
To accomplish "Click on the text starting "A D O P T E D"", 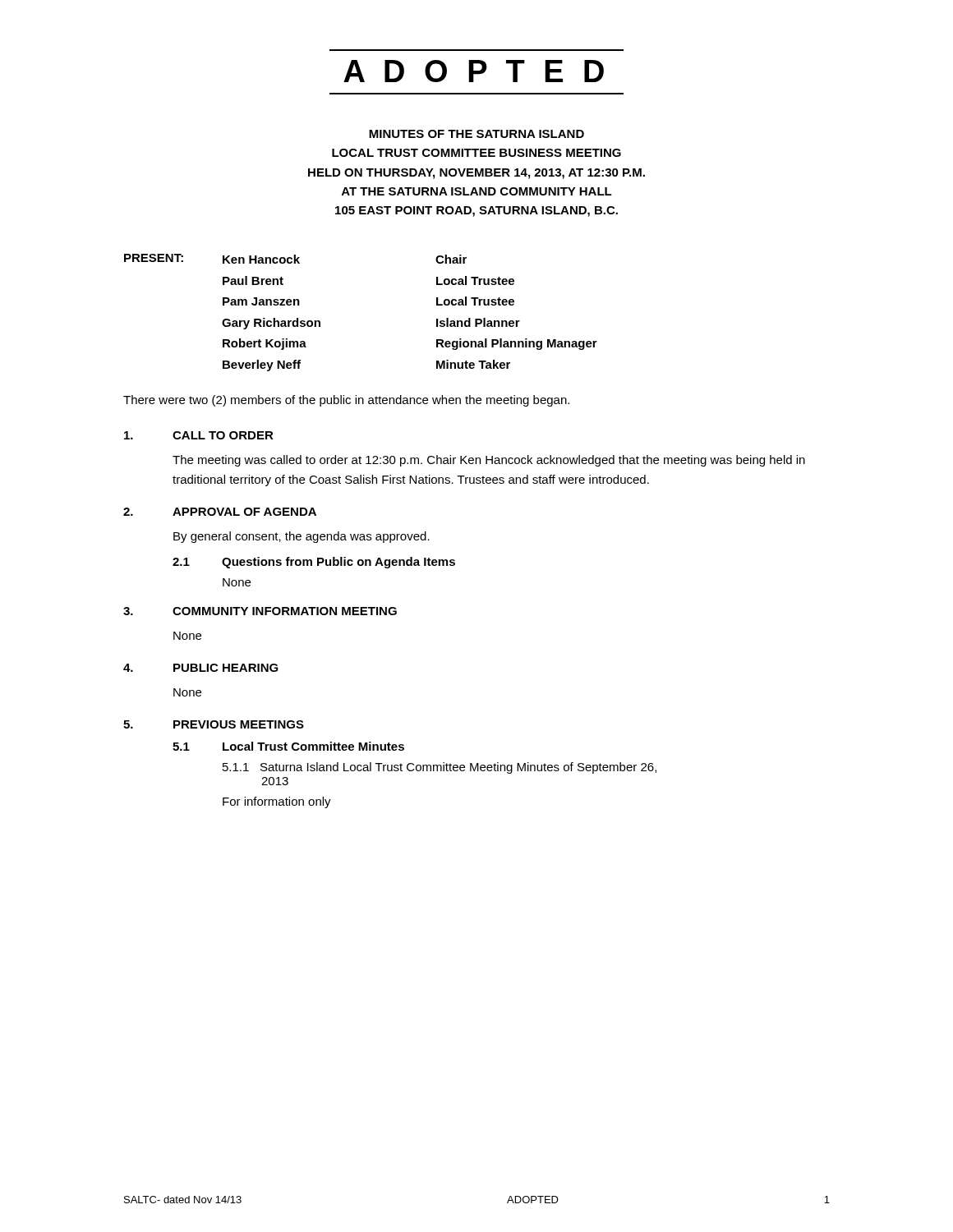I will [476, 72].
